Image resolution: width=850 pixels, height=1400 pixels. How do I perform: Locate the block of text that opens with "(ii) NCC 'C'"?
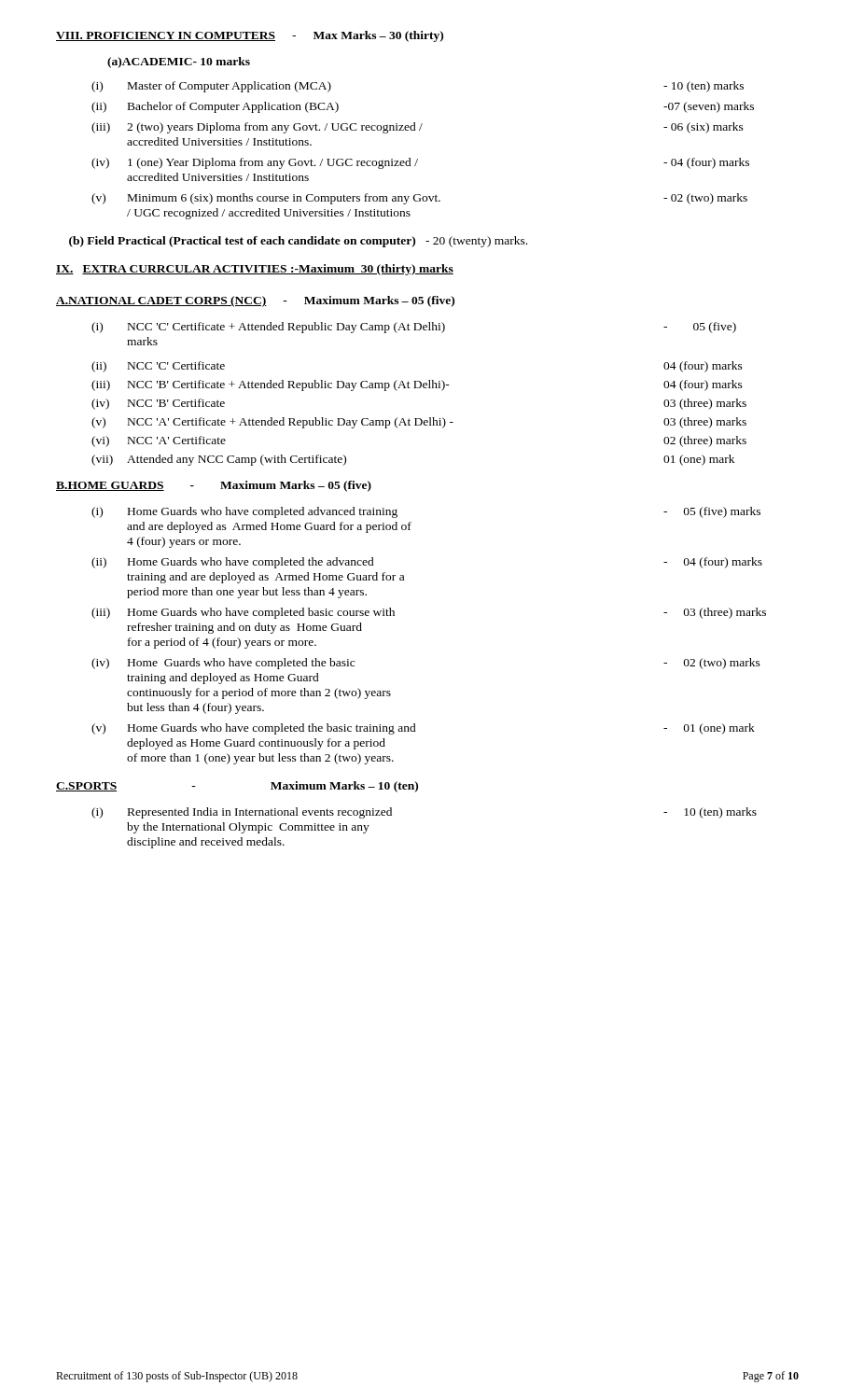pyautogui.click(x=174, y=366)
